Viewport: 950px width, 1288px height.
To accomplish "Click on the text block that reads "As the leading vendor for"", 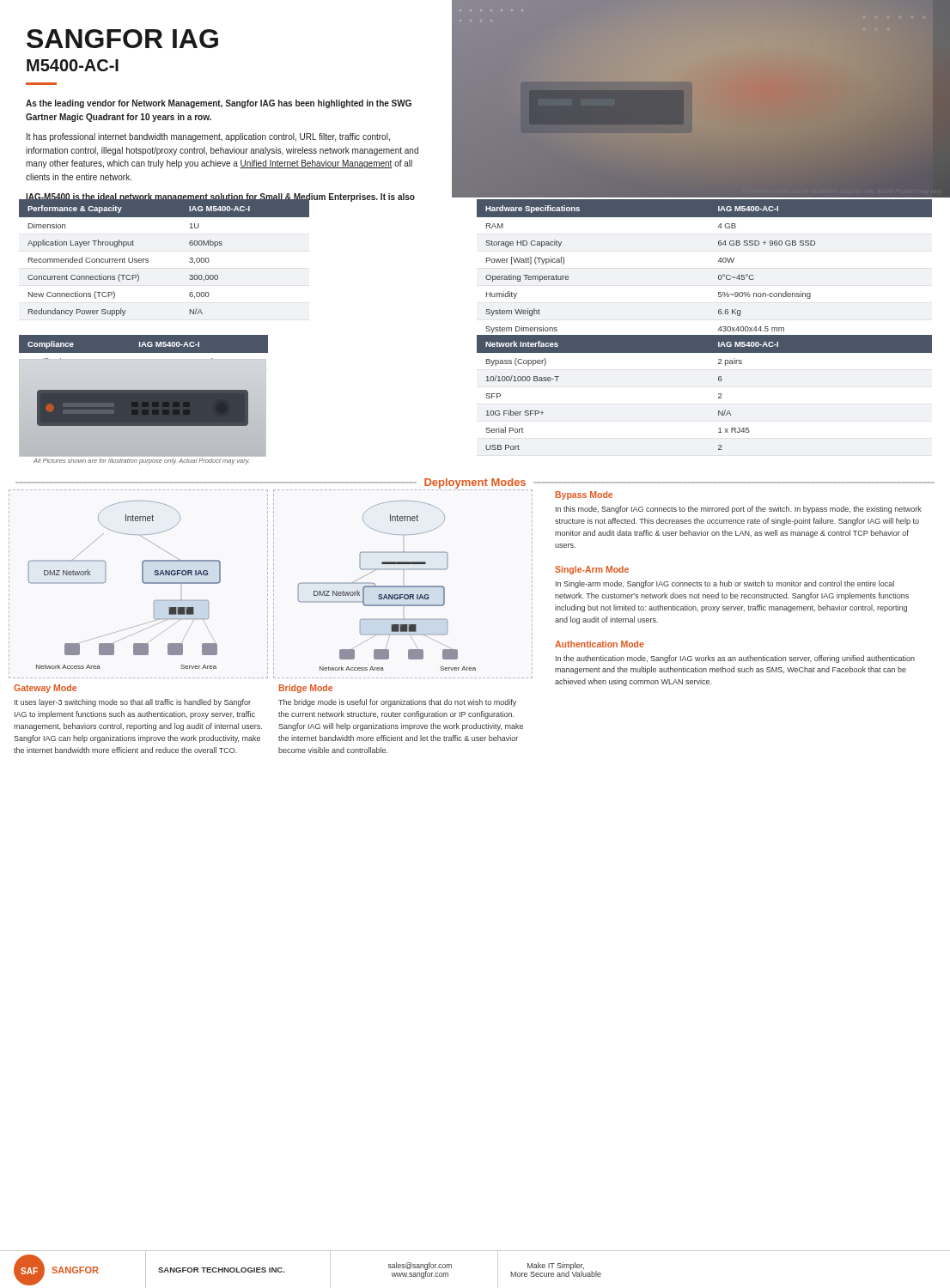I will pyautogui.click(x=219, y=110).
